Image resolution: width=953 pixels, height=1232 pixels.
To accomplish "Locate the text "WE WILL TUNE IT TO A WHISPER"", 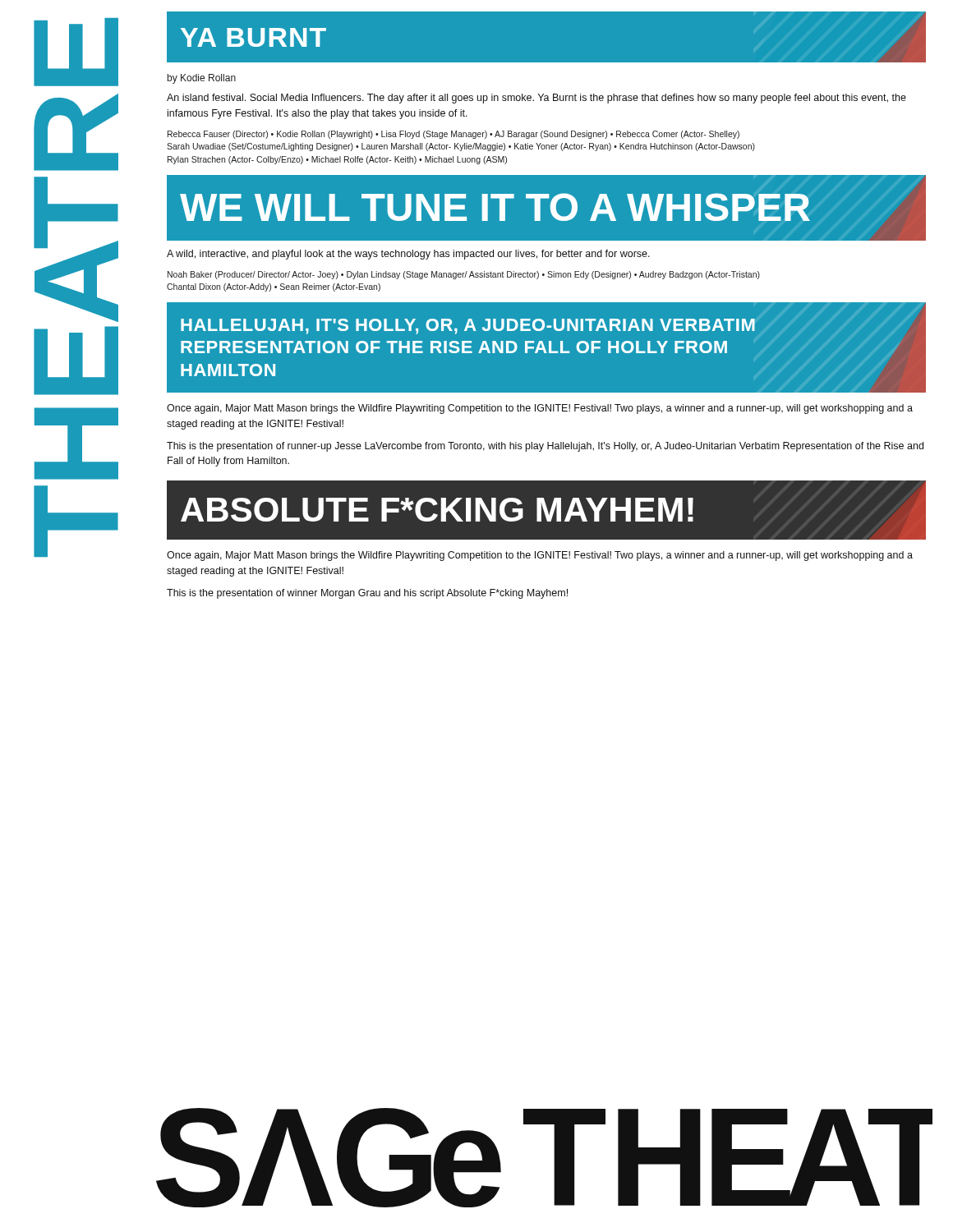I will tap(546, 208).
